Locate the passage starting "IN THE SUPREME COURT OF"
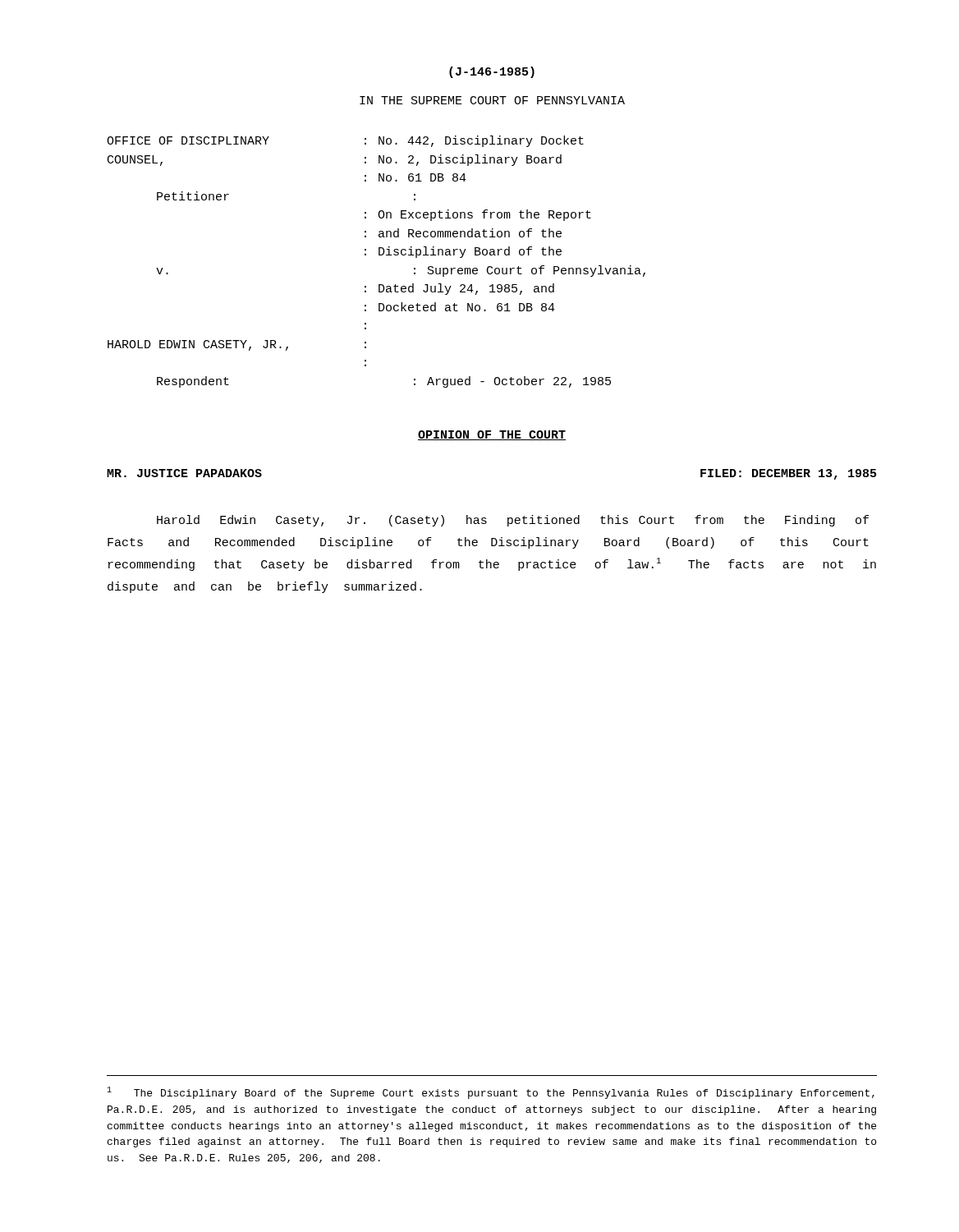 tap(492, 101)
